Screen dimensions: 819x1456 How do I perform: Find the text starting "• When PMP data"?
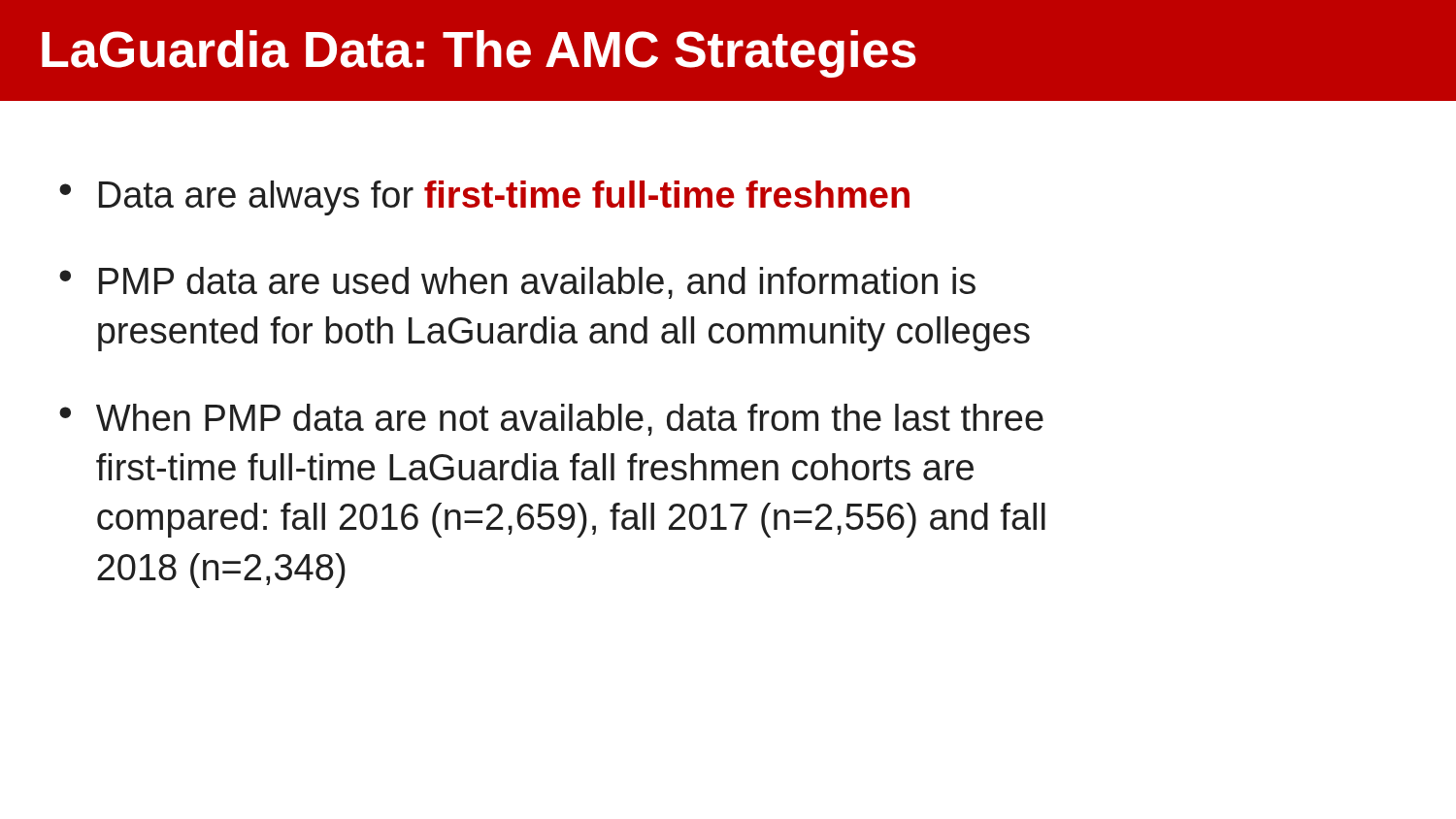pyautogui.click(x=553, y=493)
